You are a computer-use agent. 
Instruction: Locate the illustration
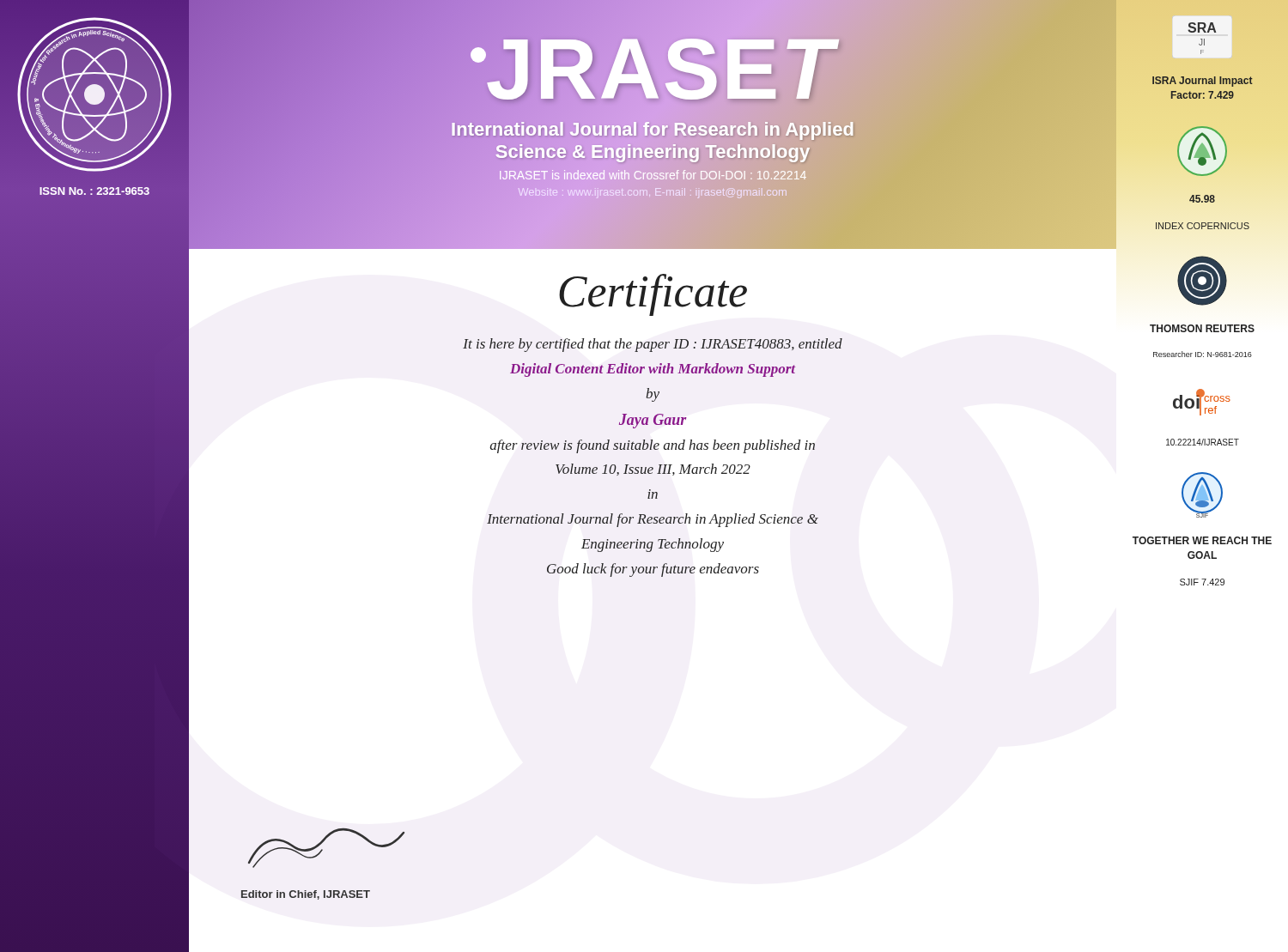(326, 847)
